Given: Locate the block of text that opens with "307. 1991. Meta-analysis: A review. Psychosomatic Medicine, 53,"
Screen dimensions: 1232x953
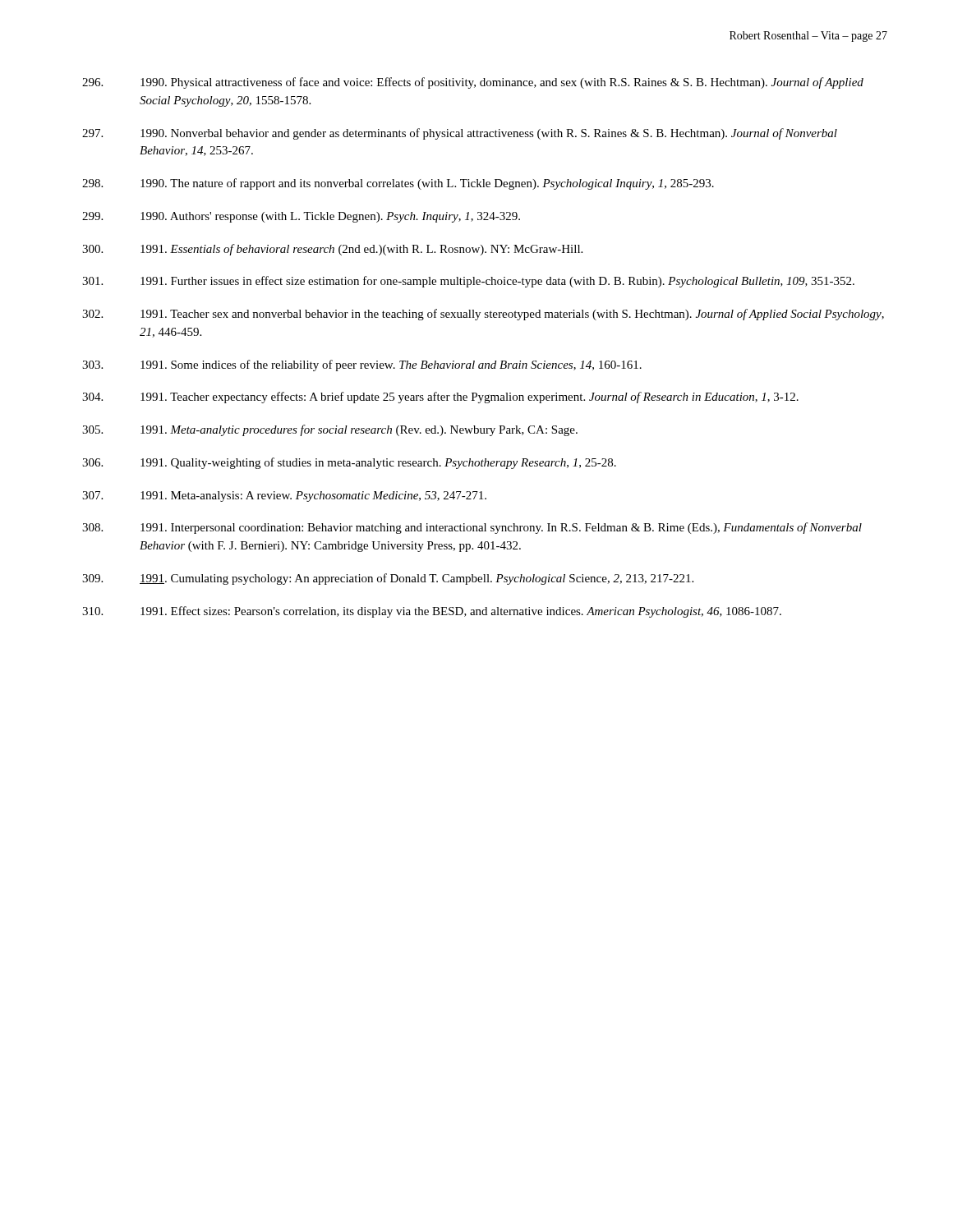Looking at the screenshot, I should pos(485,496).
